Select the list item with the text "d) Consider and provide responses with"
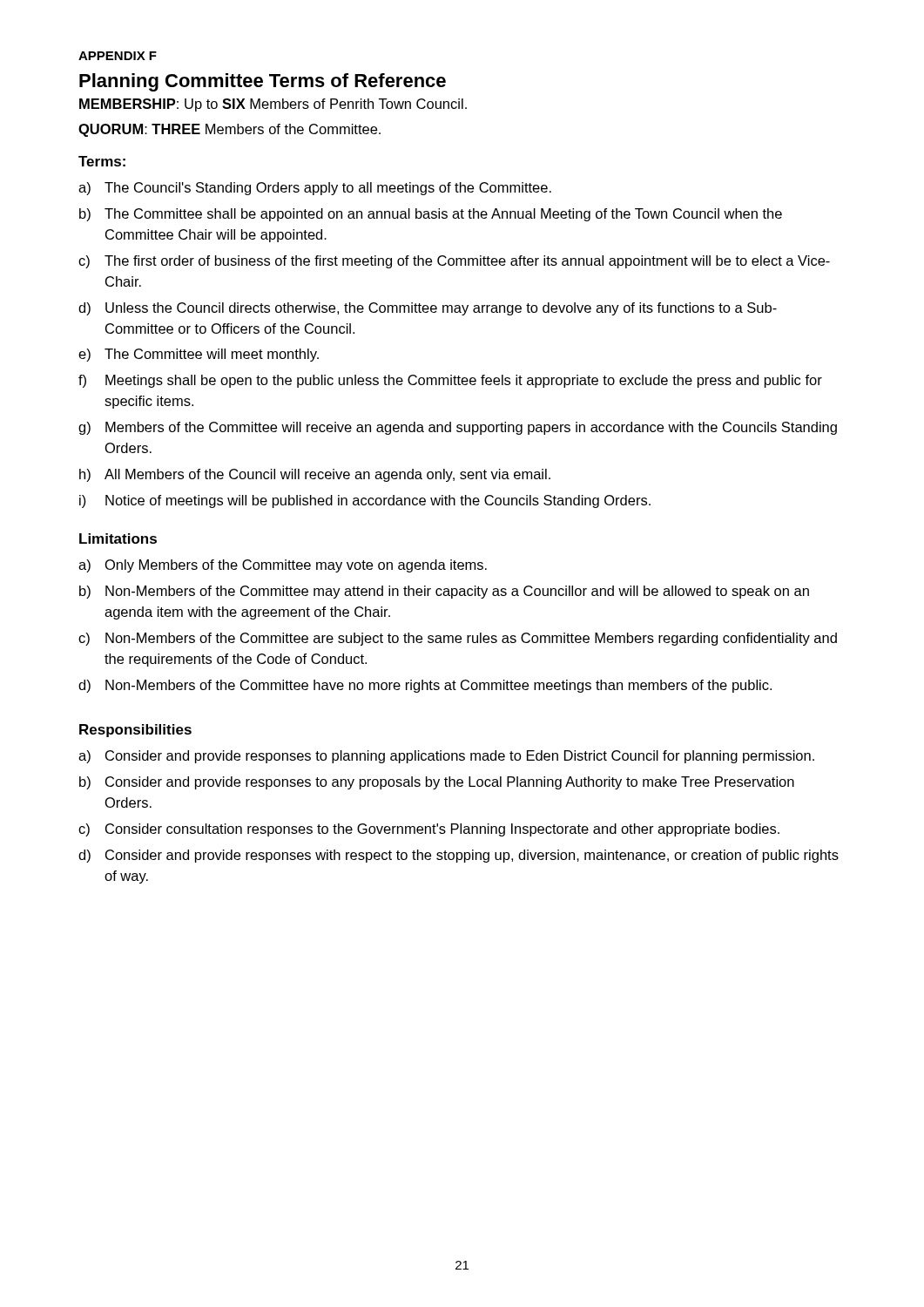 click(462, 866)
